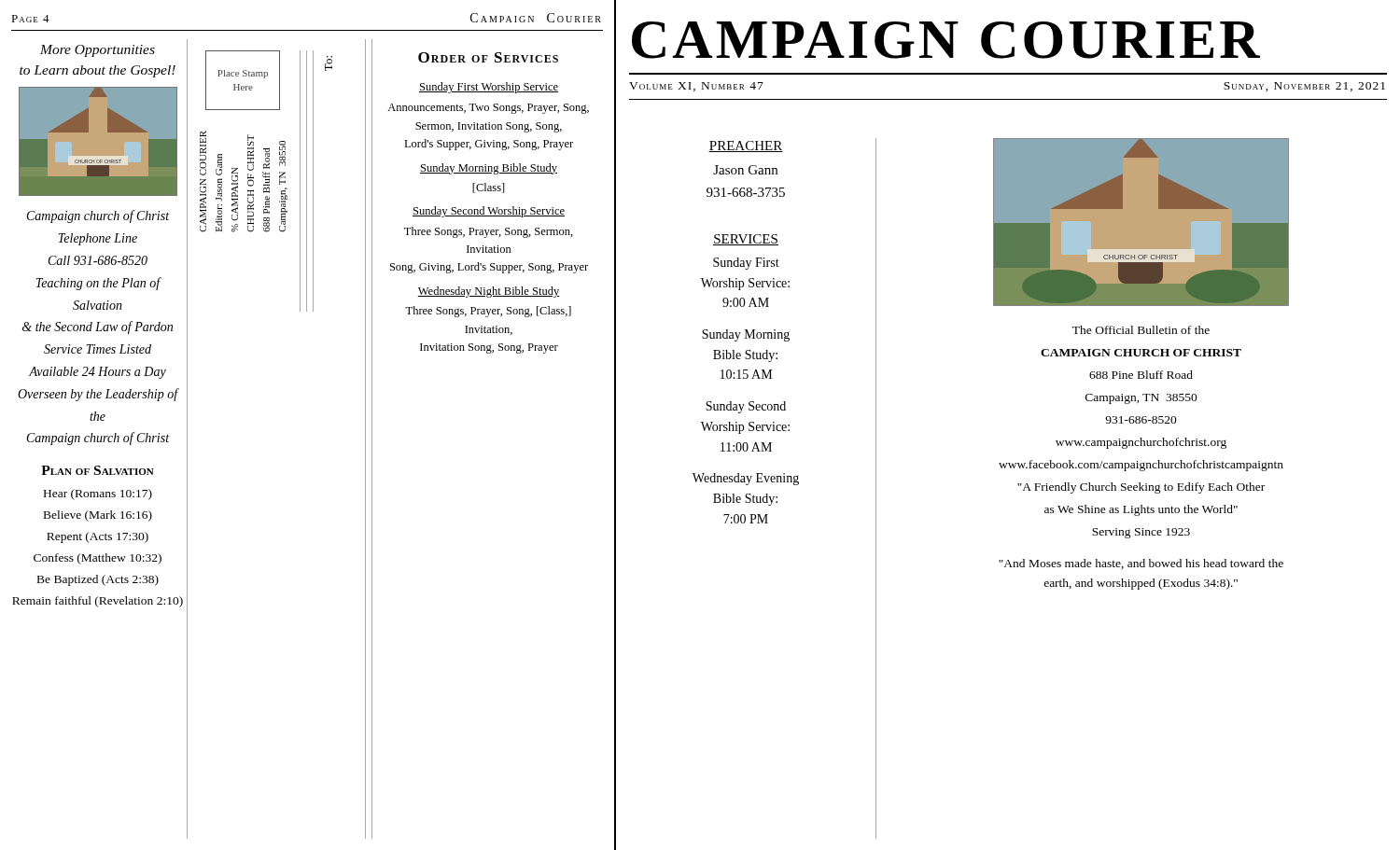Viewport: 1400px width, 850px height.
Task: Find "Plan of Salvation" on this page
Action: click(x=98, y=470)
